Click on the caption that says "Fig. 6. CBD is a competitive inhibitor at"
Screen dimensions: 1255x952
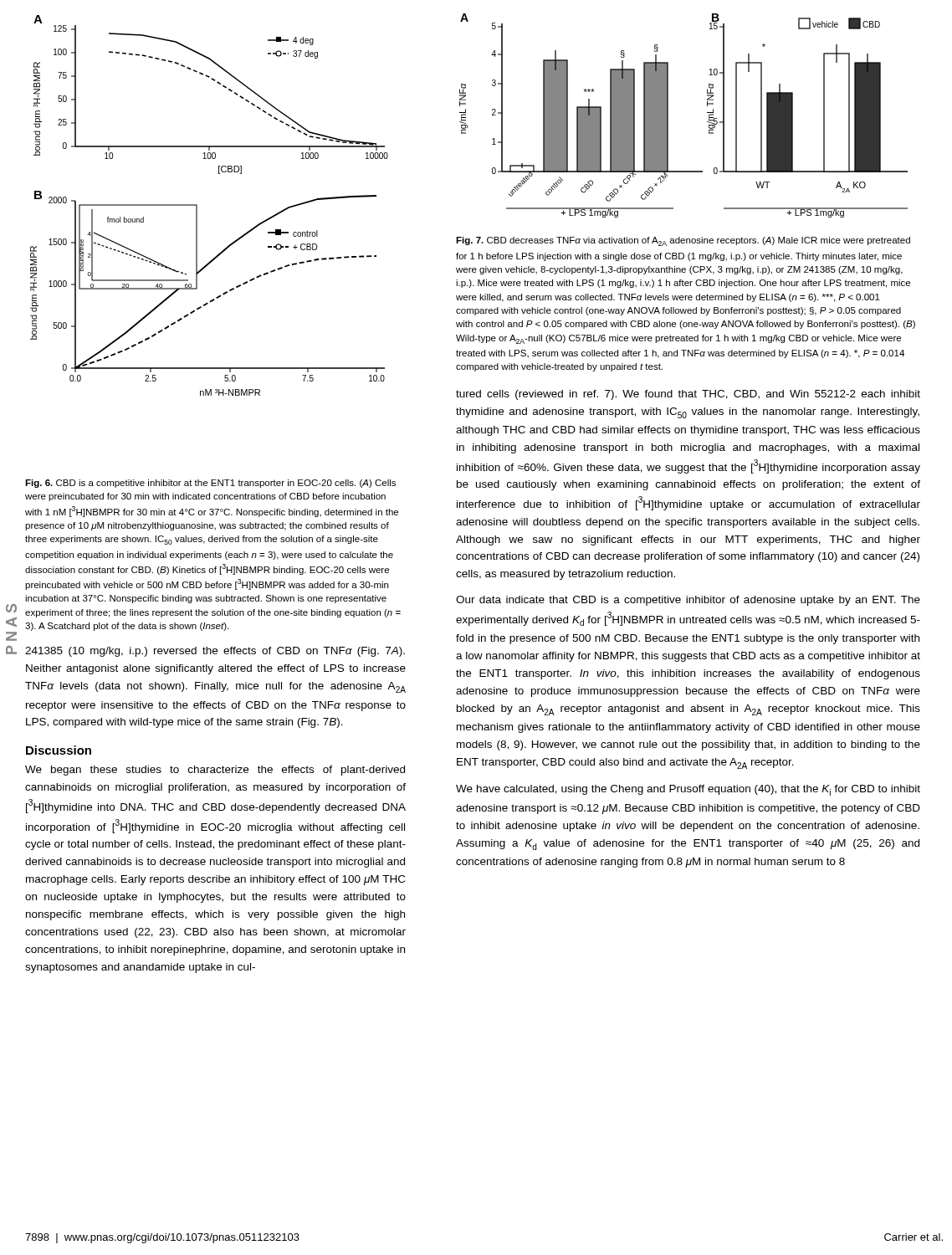213,554
